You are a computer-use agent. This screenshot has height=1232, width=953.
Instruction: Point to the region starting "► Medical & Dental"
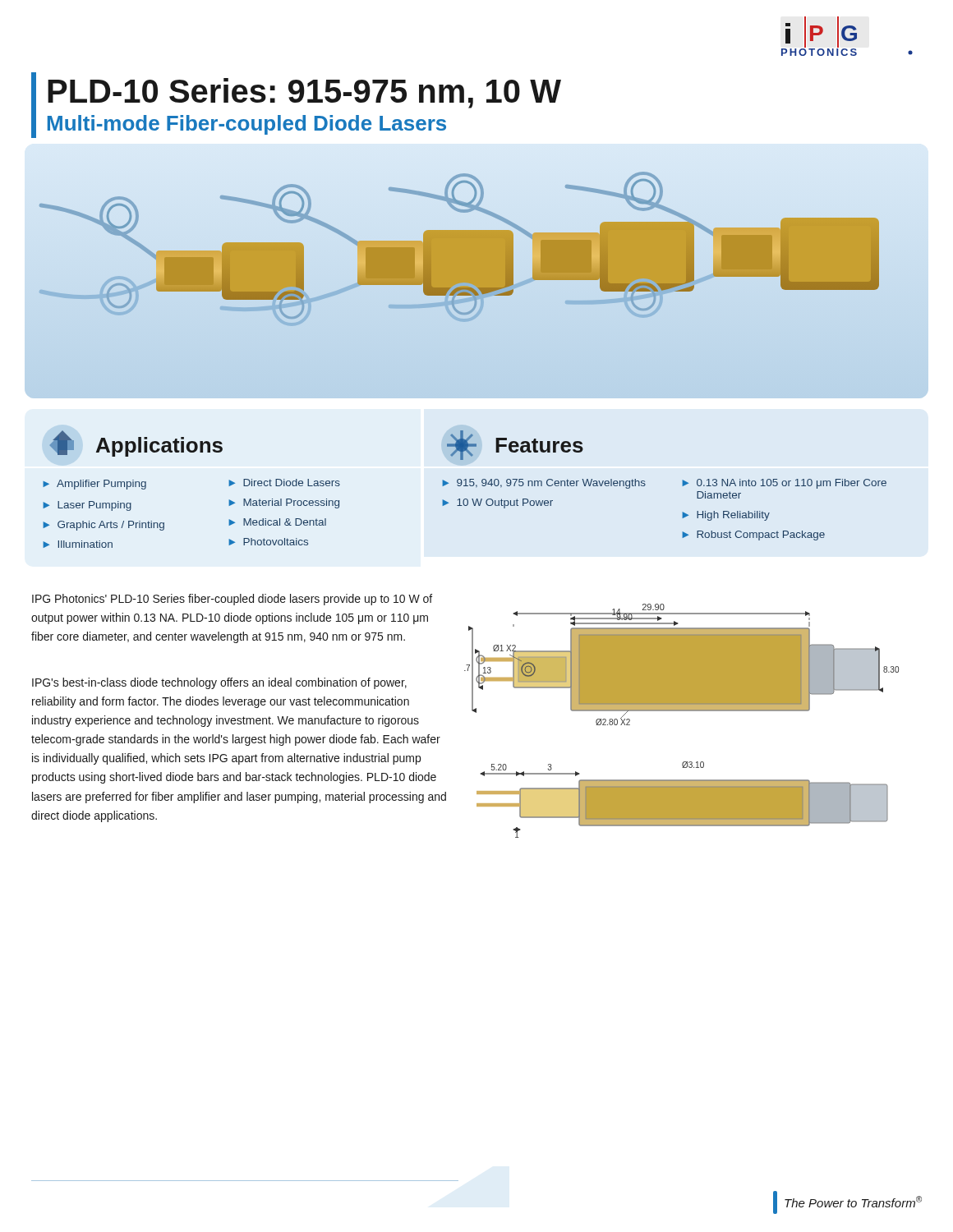[x=277, y=522]
